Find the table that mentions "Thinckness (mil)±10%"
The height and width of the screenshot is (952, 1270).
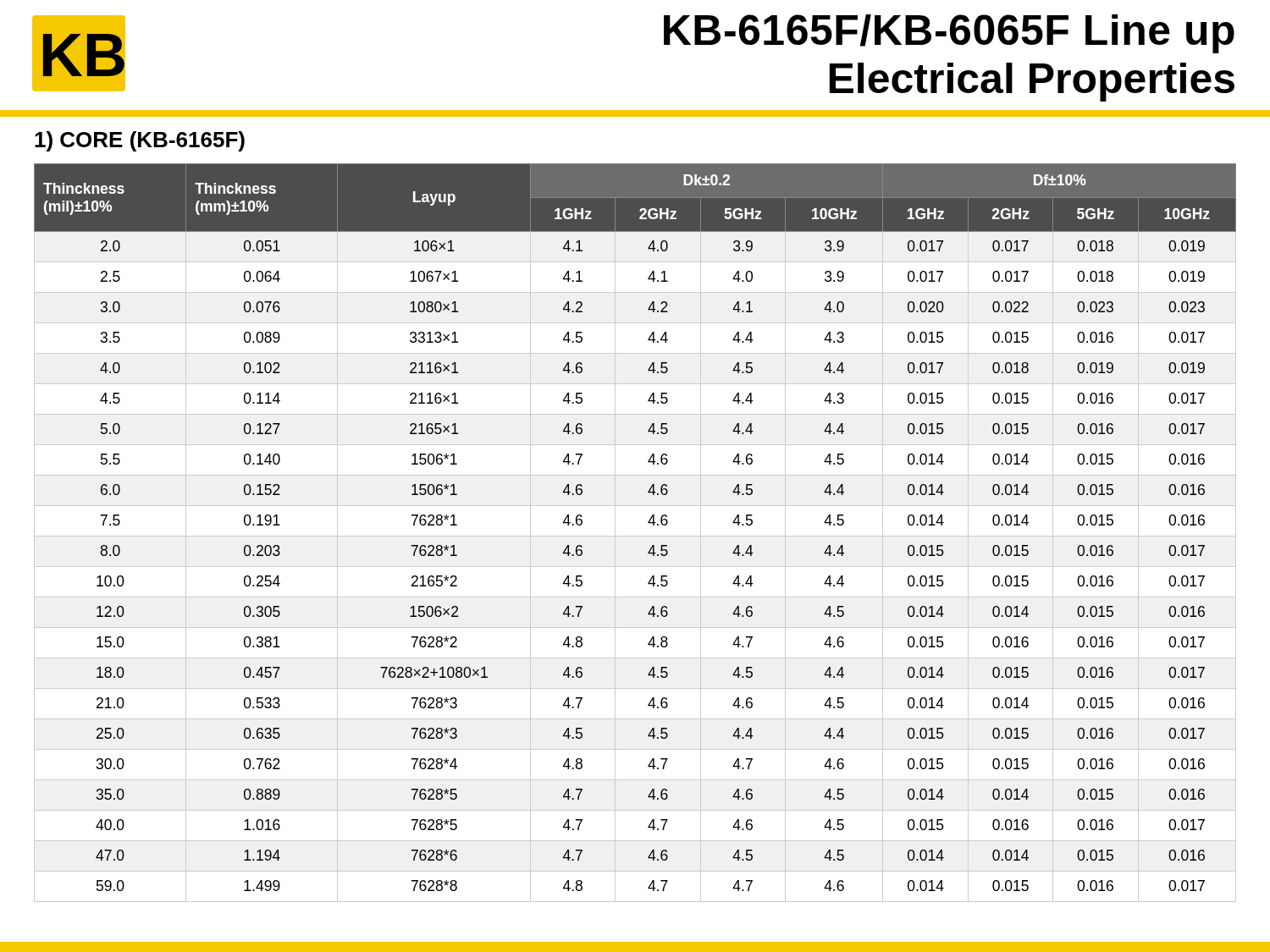point(635,533)
